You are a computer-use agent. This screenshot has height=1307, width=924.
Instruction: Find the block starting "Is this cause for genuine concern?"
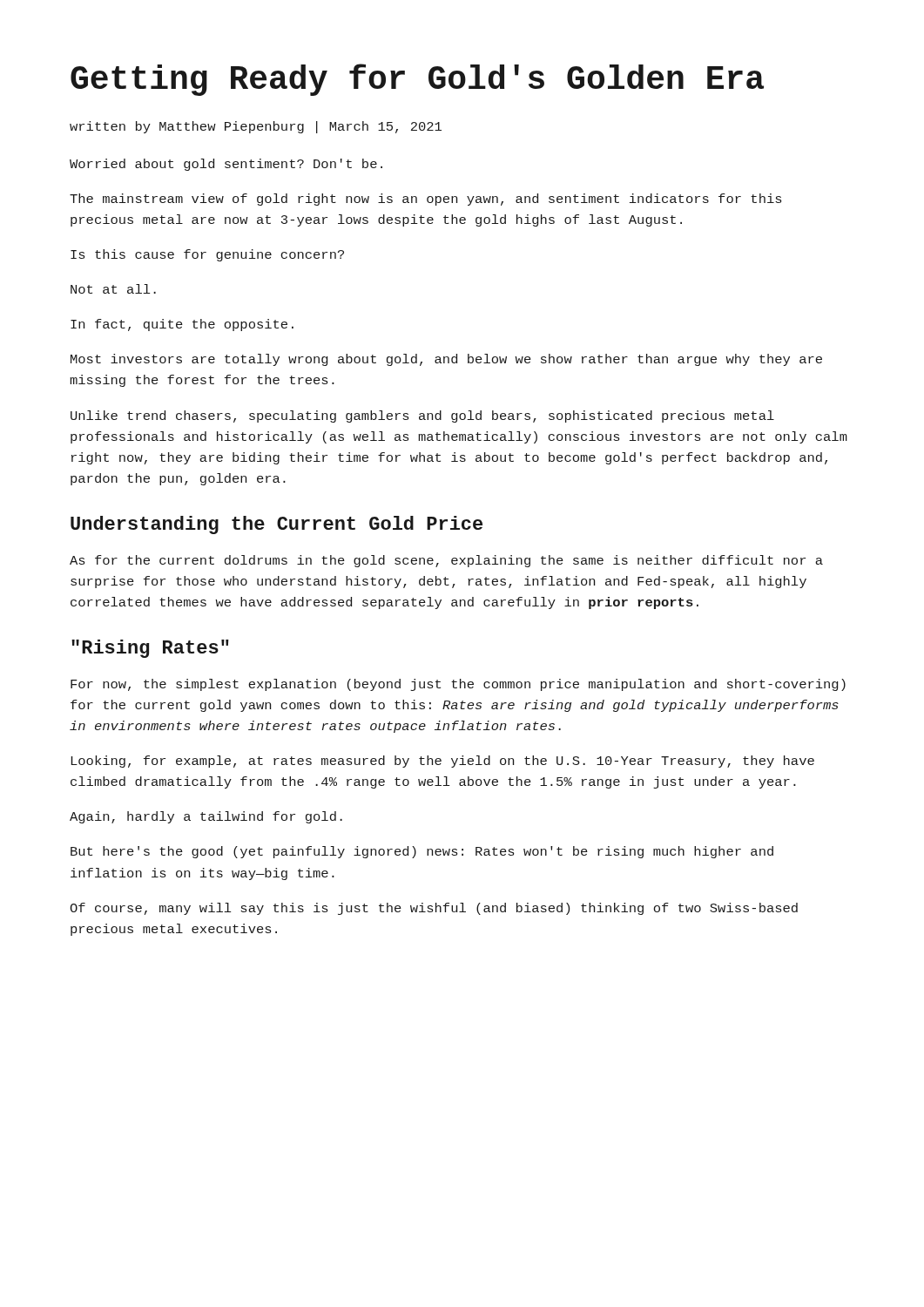tap(207, 256)
